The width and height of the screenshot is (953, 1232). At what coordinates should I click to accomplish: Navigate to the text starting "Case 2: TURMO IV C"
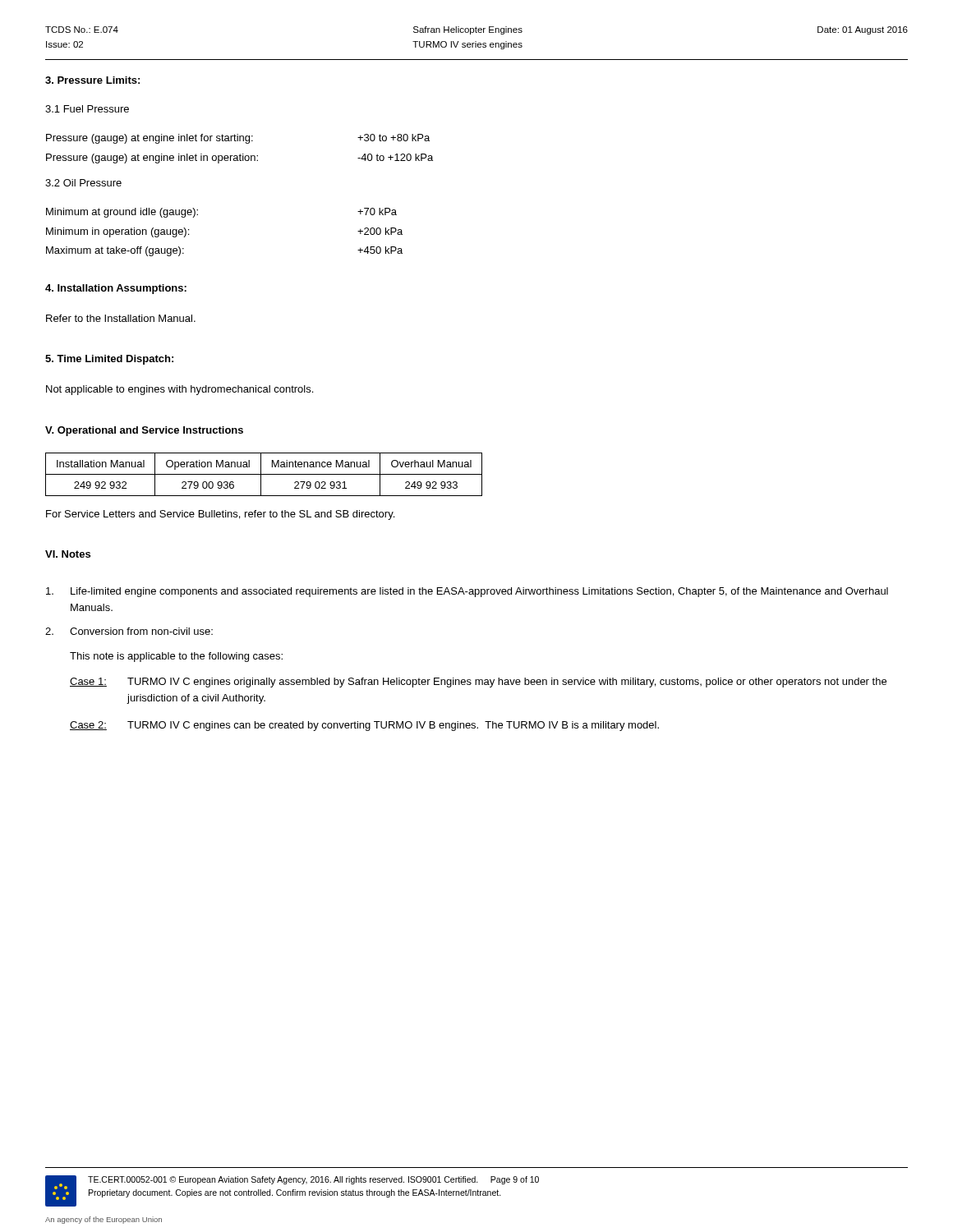coord(489,725)
